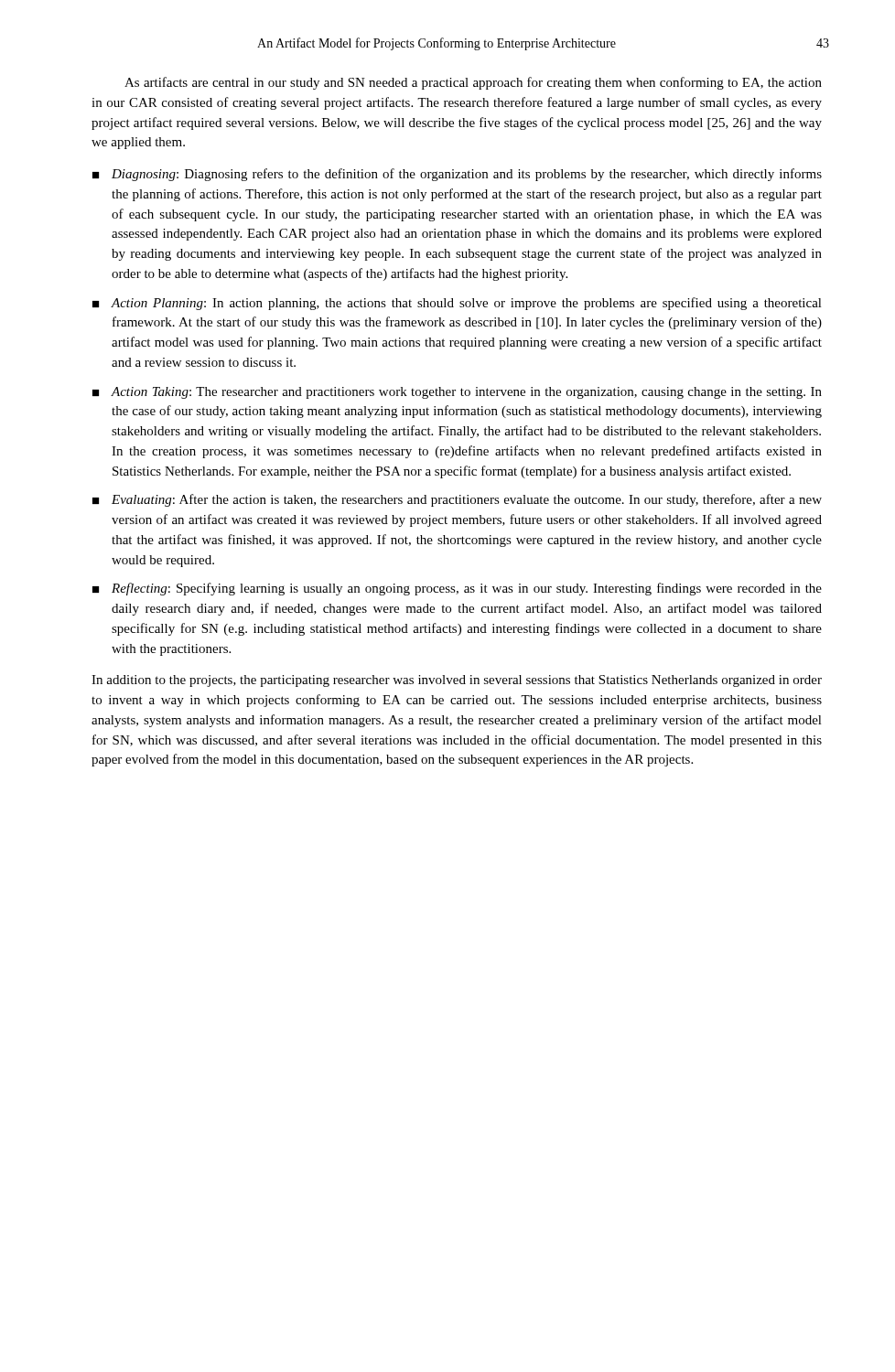
Task: Find the list item that says "■ Evaluating: After"
Action: pyautogui.click(x=457, y=530)
